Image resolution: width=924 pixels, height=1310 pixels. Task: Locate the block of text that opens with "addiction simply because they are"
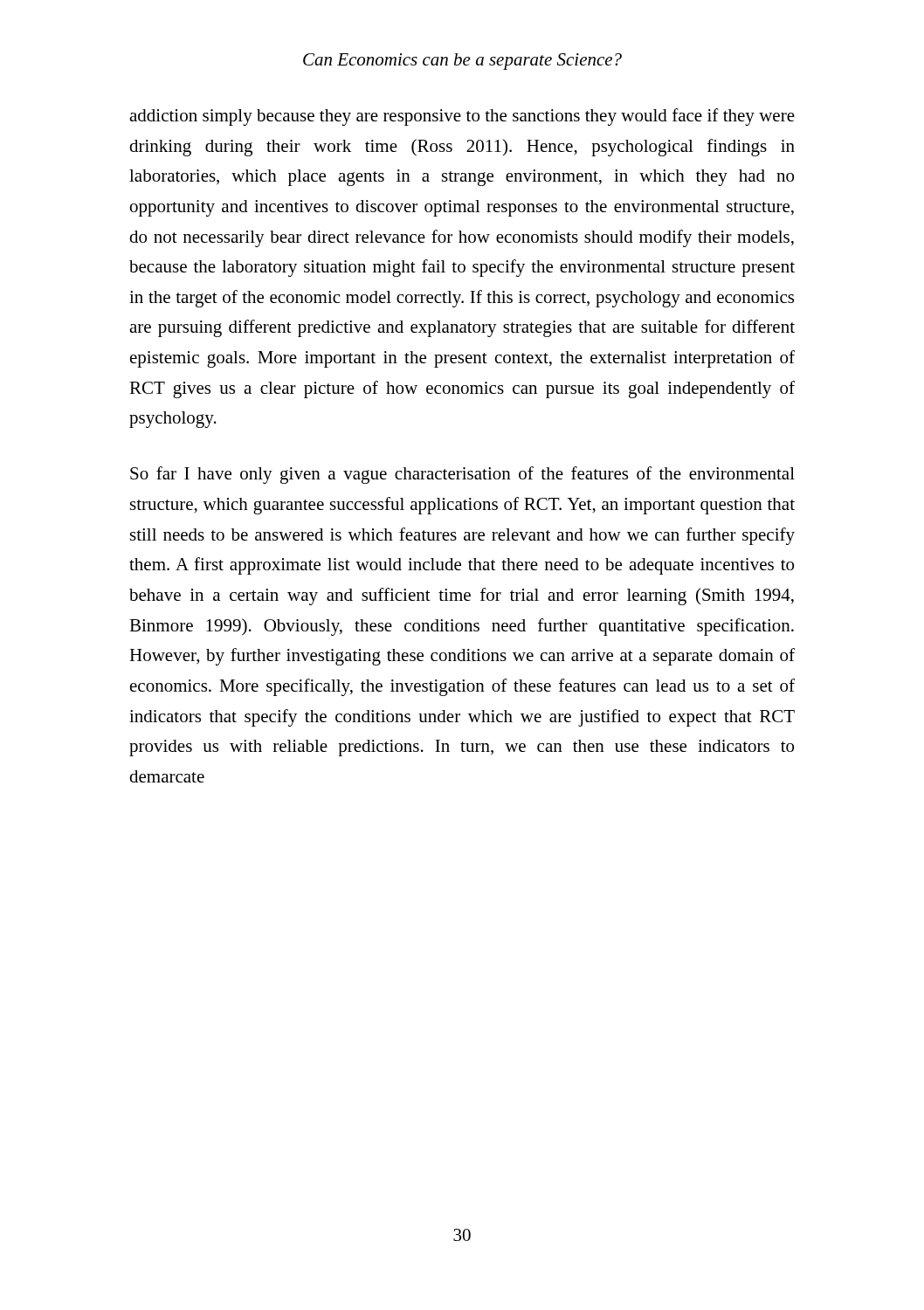pyautogui.click(x=462, y=267)
